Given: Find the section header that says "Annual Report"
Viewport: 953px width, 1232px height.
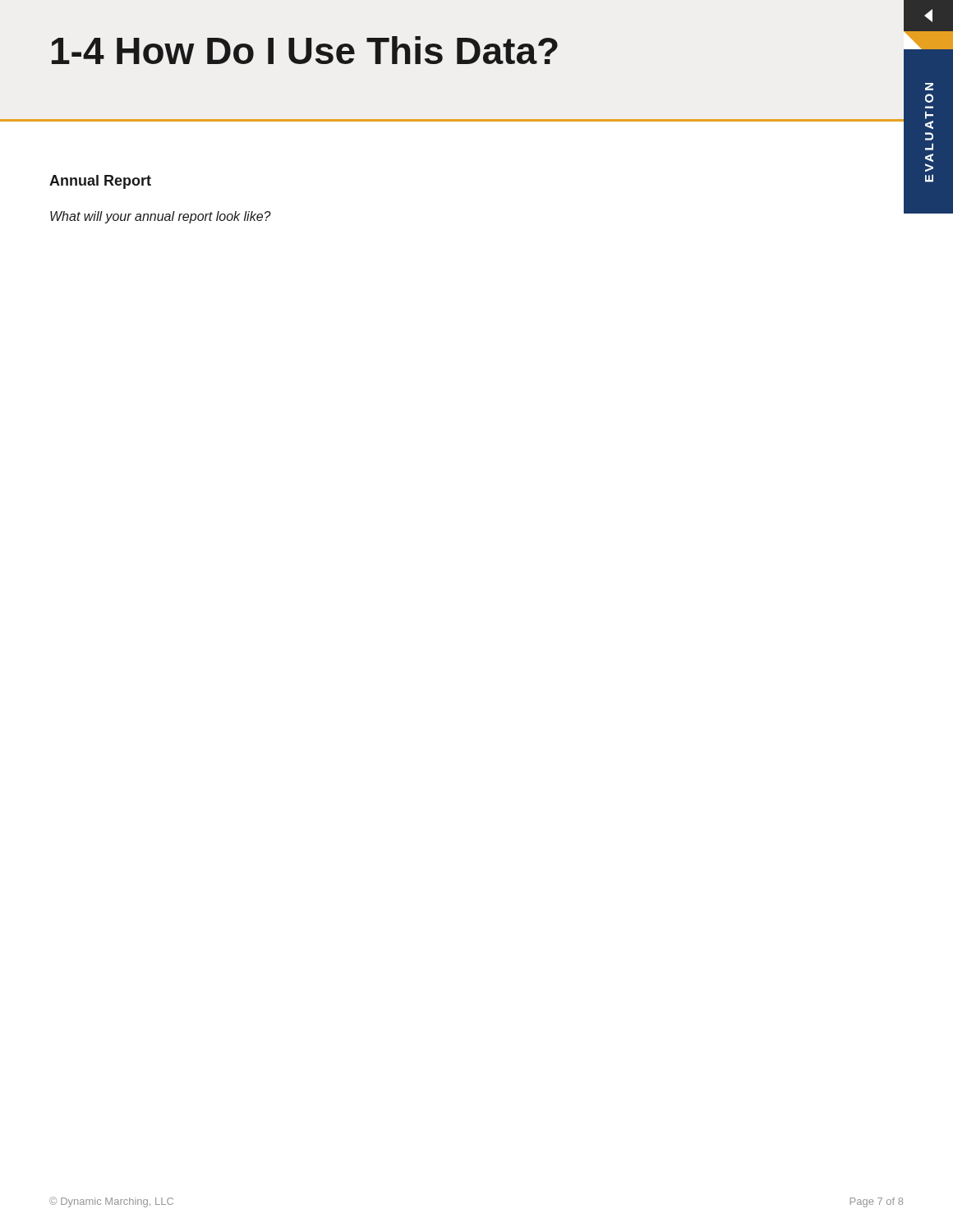Looking at the screenshot, I should (100, 181).
